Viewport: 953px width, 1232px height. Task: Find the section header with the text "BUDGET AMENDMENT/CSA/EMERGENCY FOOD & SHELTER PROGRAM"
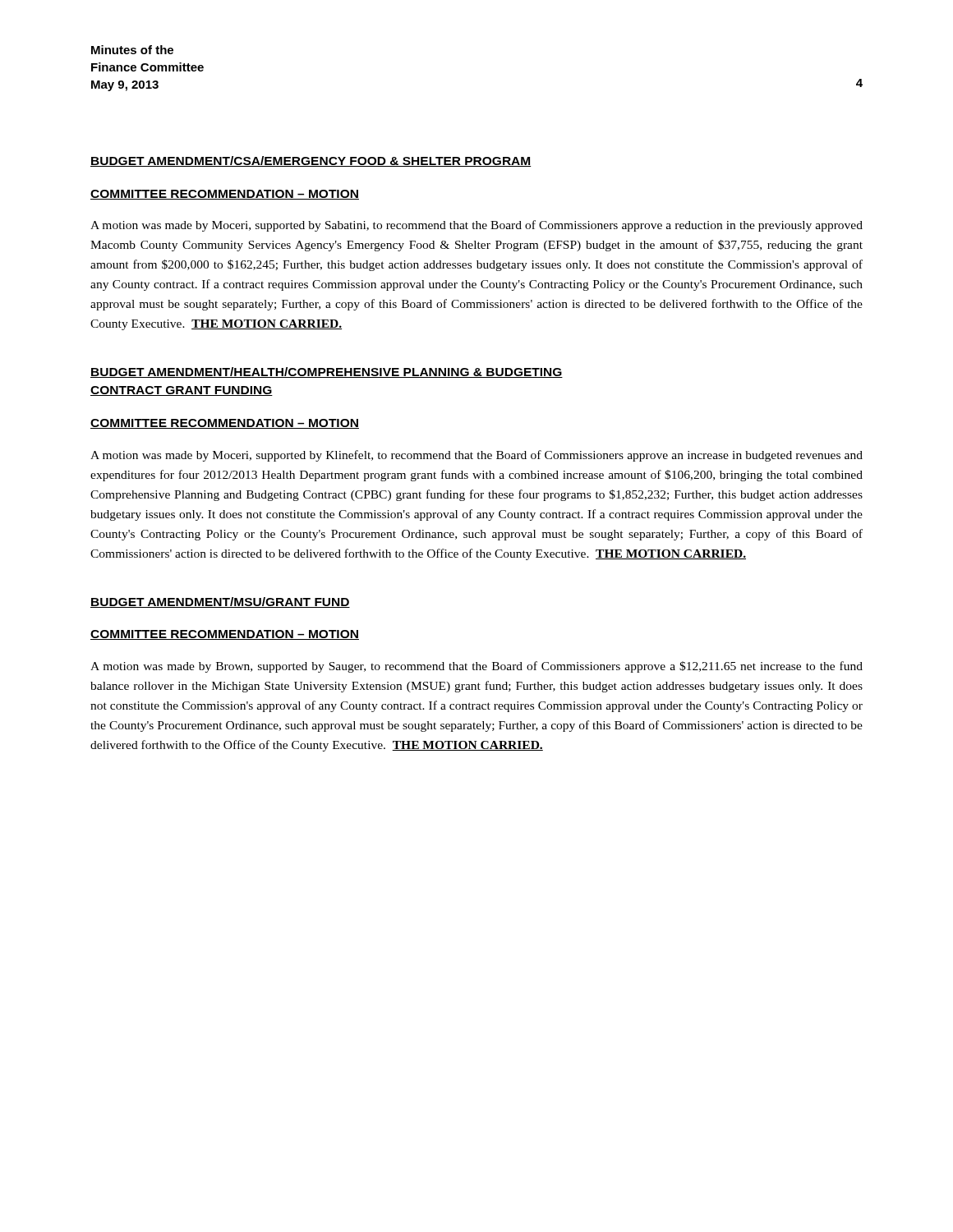(311, 161)
